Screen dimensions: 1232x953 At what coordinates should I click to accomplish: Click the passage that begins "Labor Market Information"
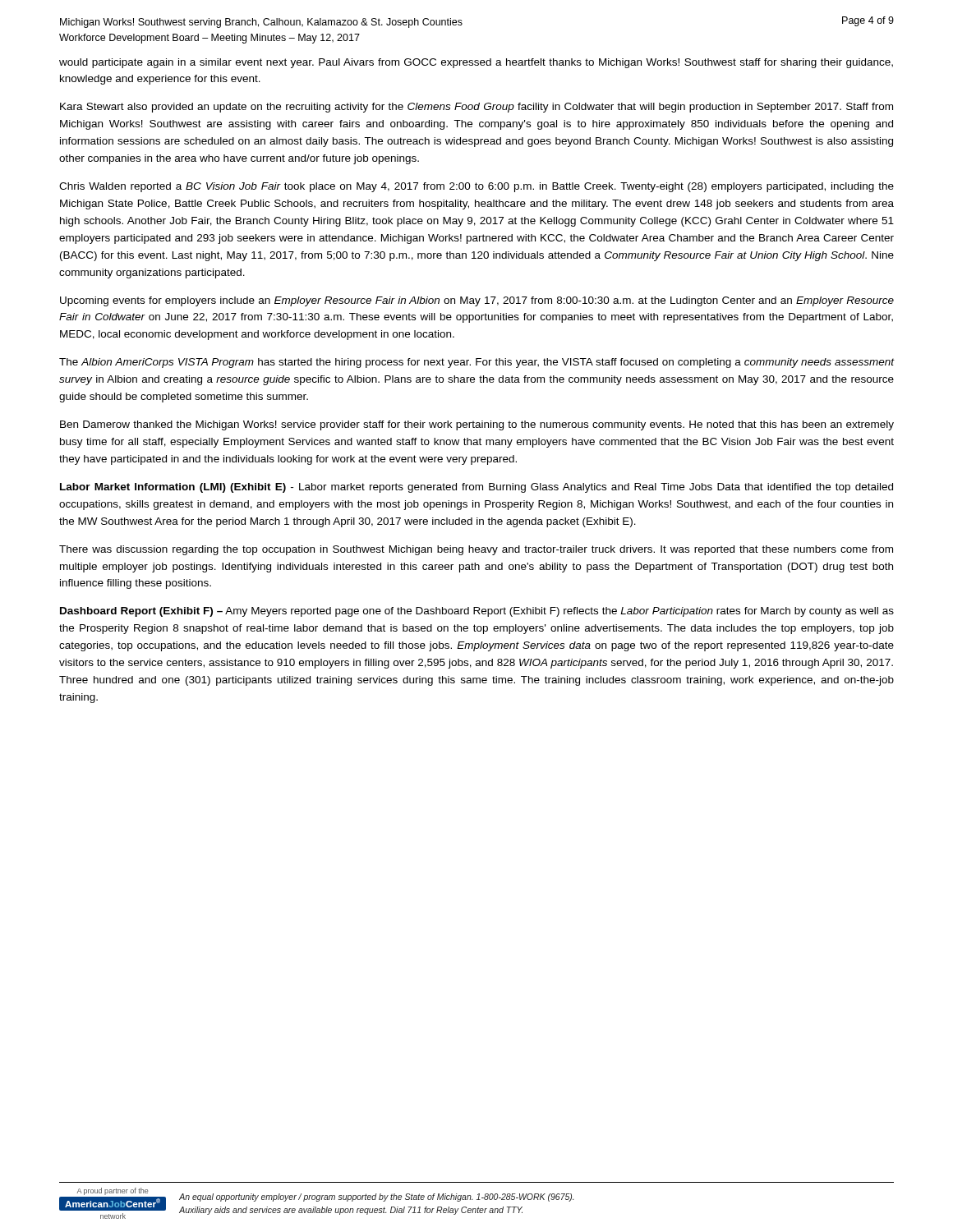pos(476,504)
